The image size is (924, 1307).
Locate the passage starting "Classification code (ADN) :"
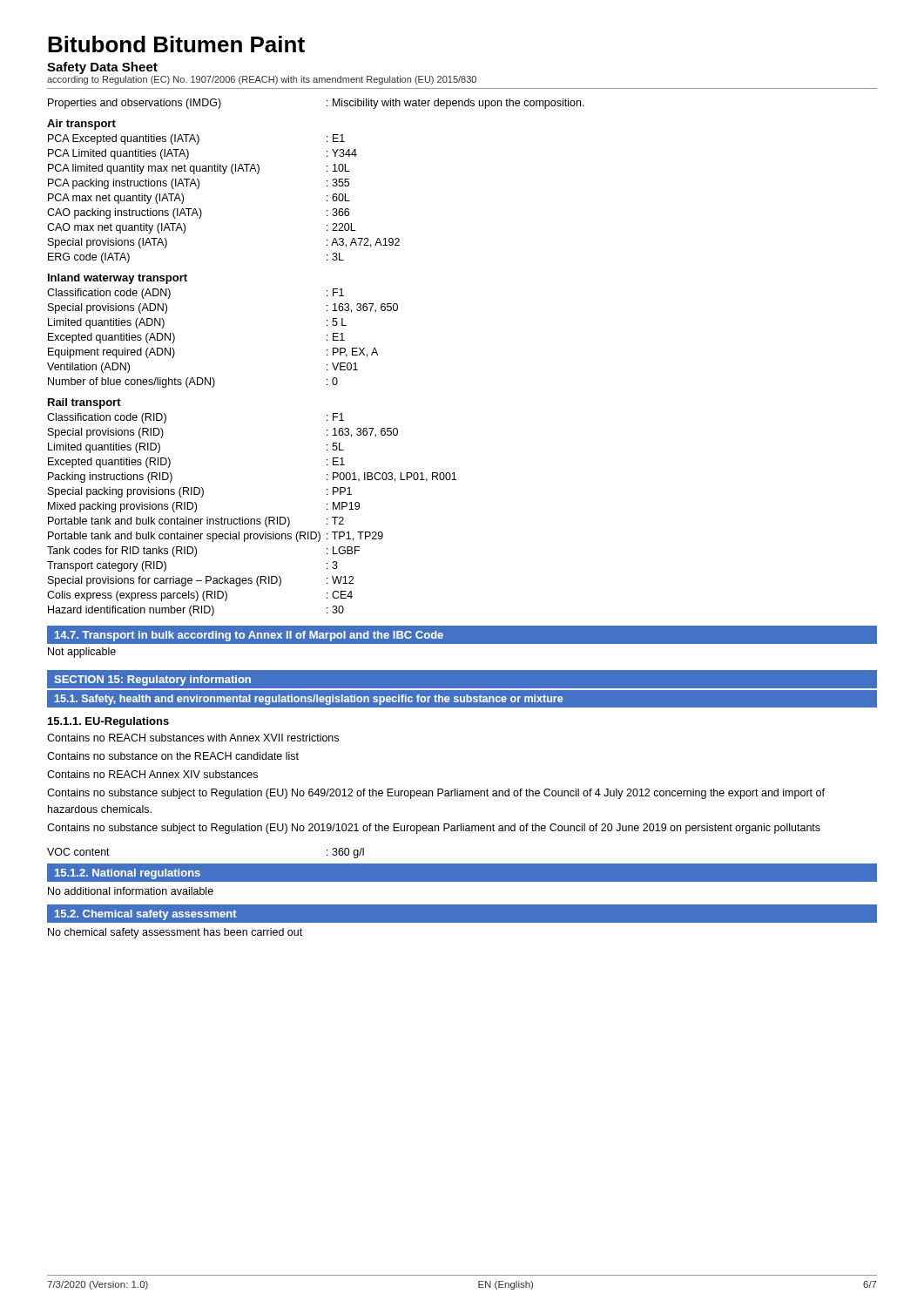pyautogui.click(x=107, y=293)
